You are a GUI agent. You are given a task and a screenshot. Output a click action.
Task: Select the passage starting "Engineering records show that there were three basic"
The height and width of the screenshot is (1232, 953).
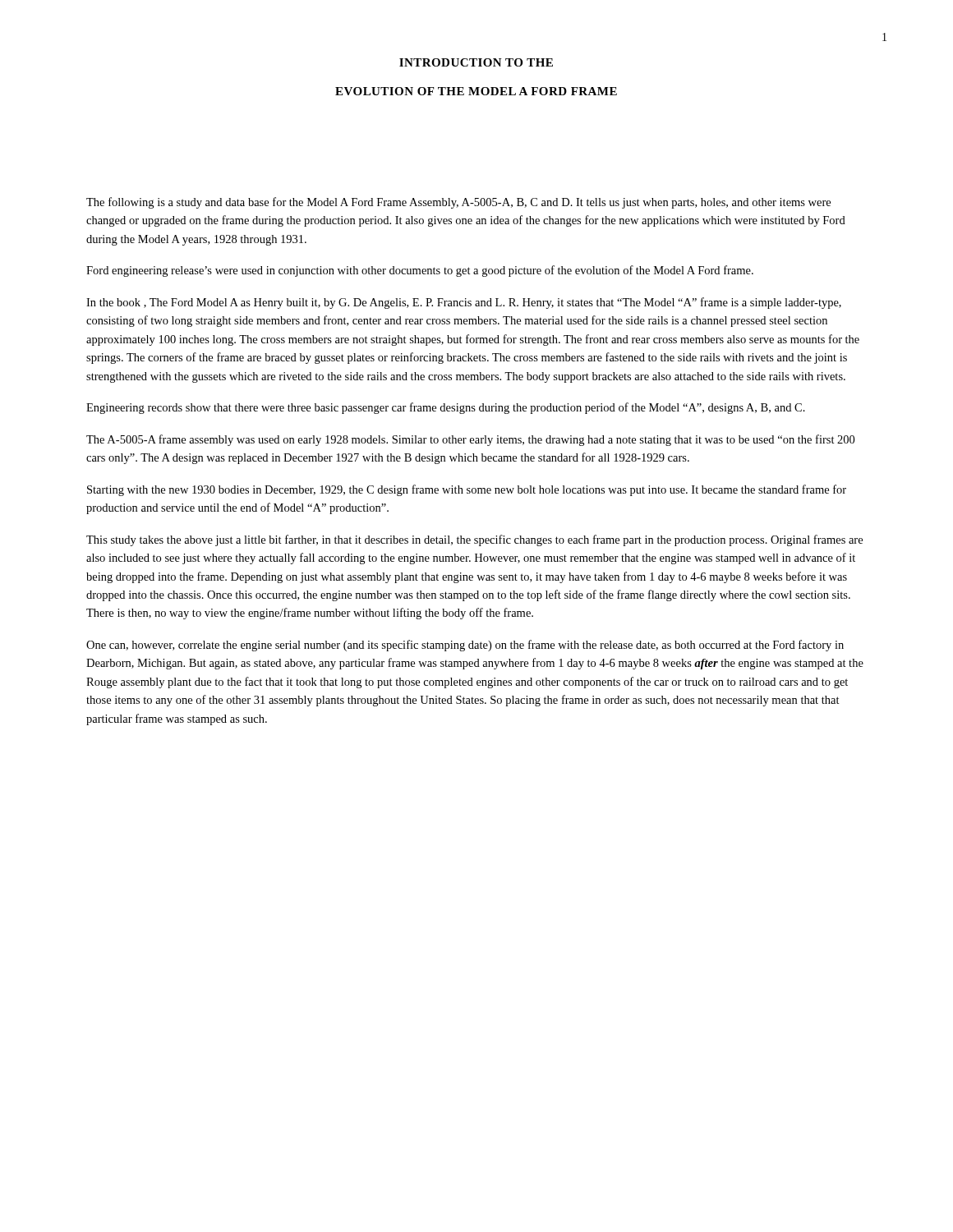pyautogui.click(x=476, y=408)
